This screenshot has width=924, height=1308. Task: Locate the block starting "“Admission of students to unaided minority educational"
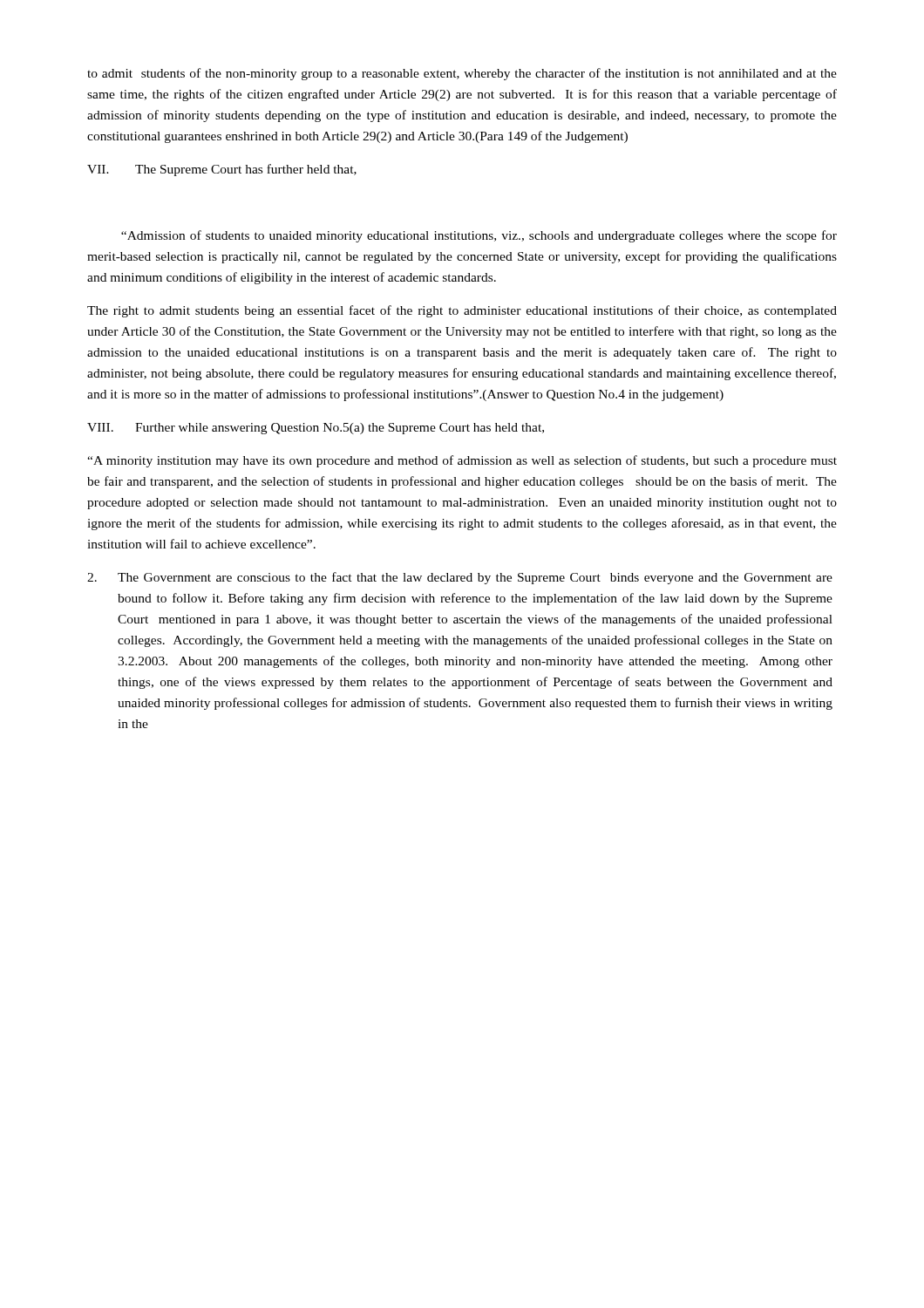tap(462, 256)
